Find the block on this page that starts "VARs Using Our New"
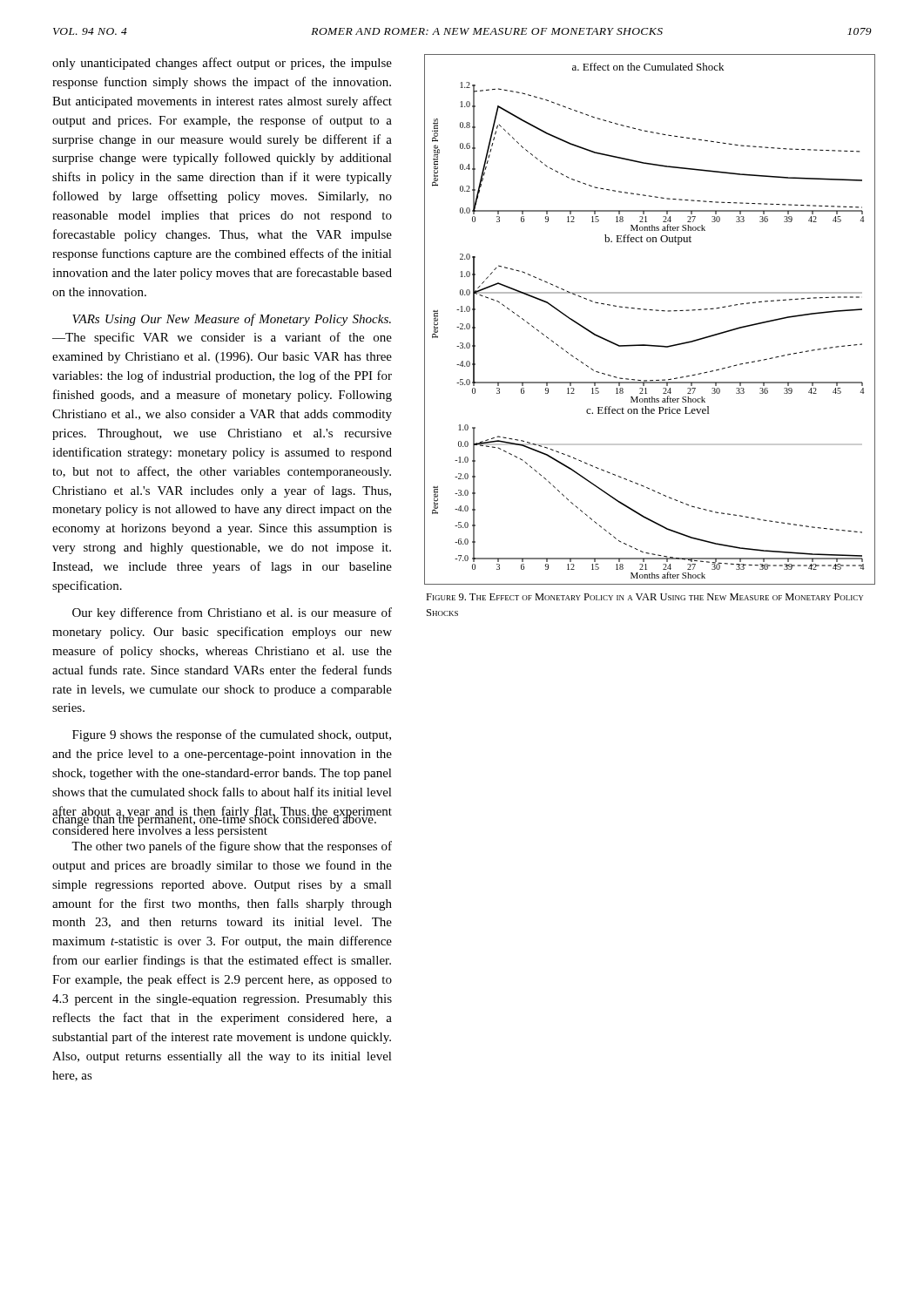Screen dimensions: 1307x924 [222, 453]
